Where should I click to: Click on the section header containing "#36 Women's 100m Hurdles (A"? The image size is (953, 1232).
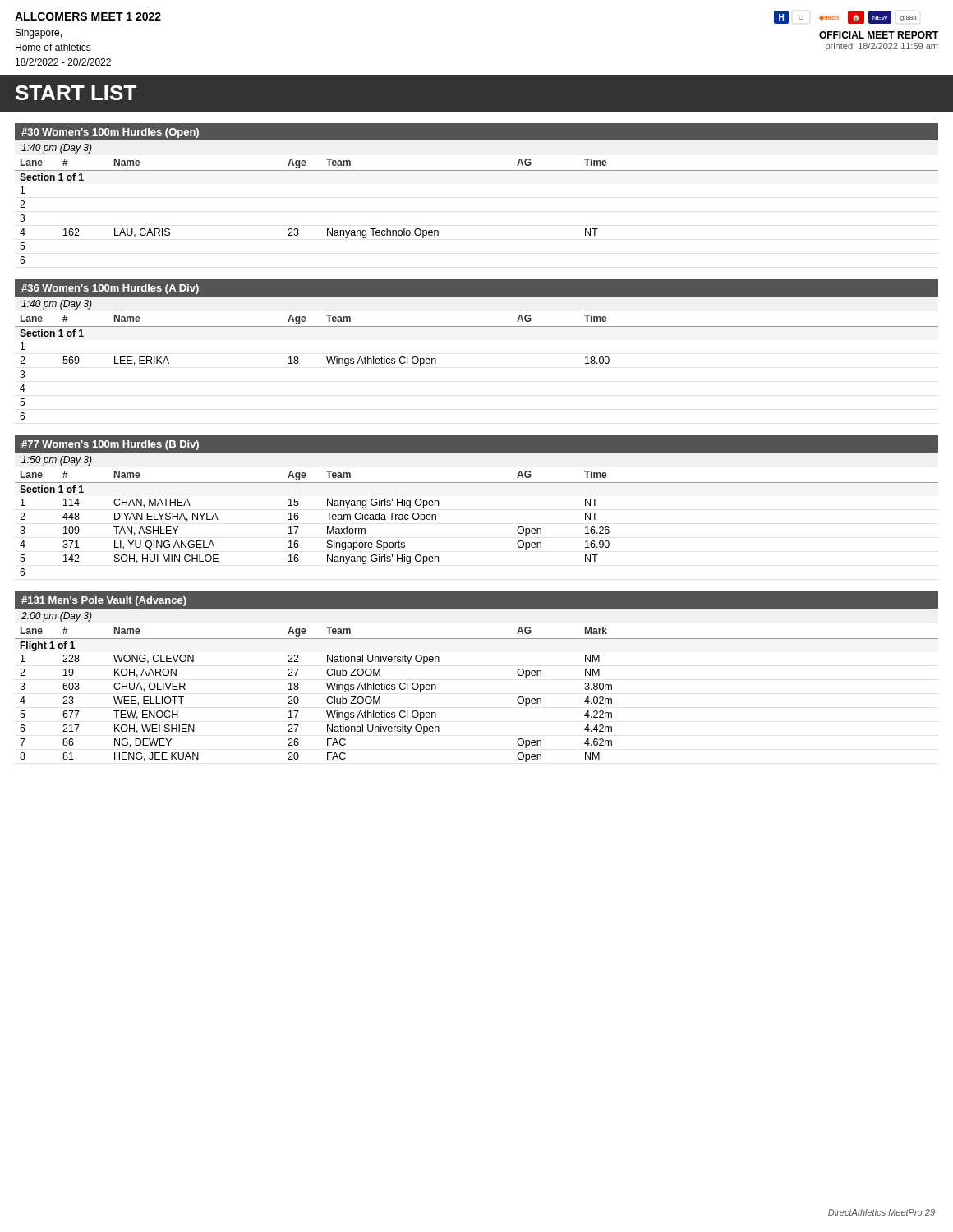tap(110, 288)
